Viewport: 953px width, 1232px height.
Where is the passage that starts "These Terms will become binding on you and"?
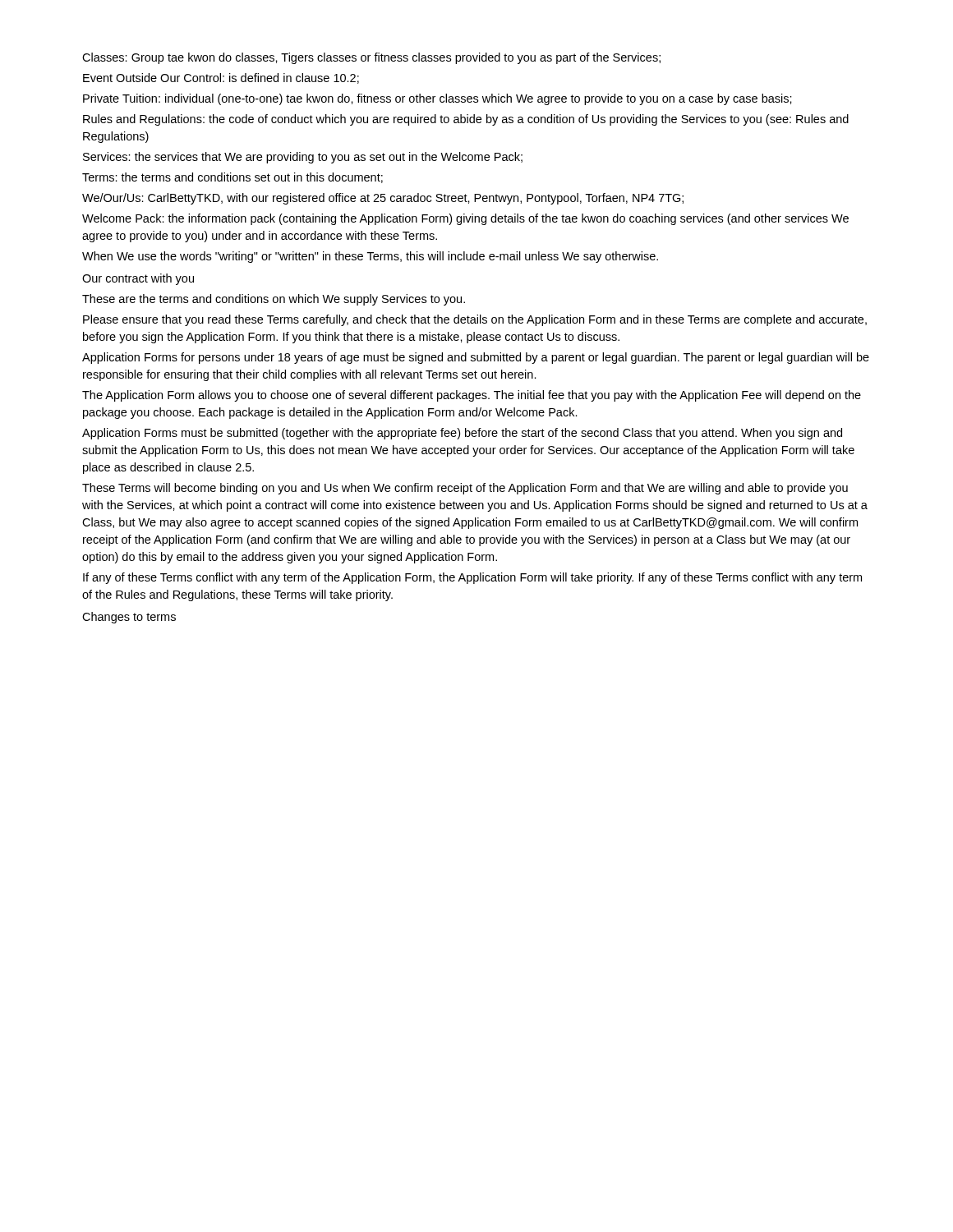[x=475, y=523]
